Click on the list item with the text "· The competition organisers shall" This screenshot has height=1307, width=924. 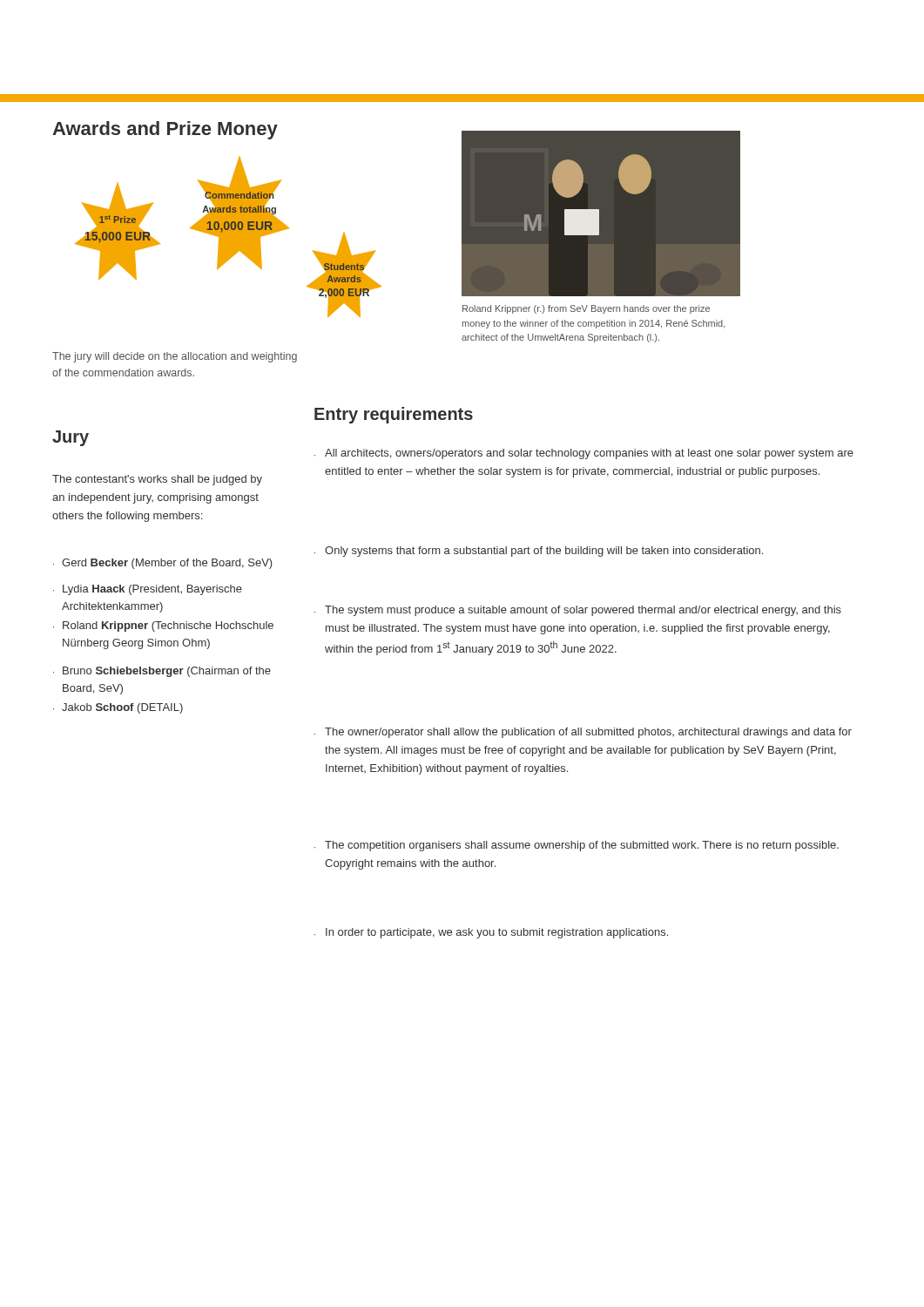(588, 855)
